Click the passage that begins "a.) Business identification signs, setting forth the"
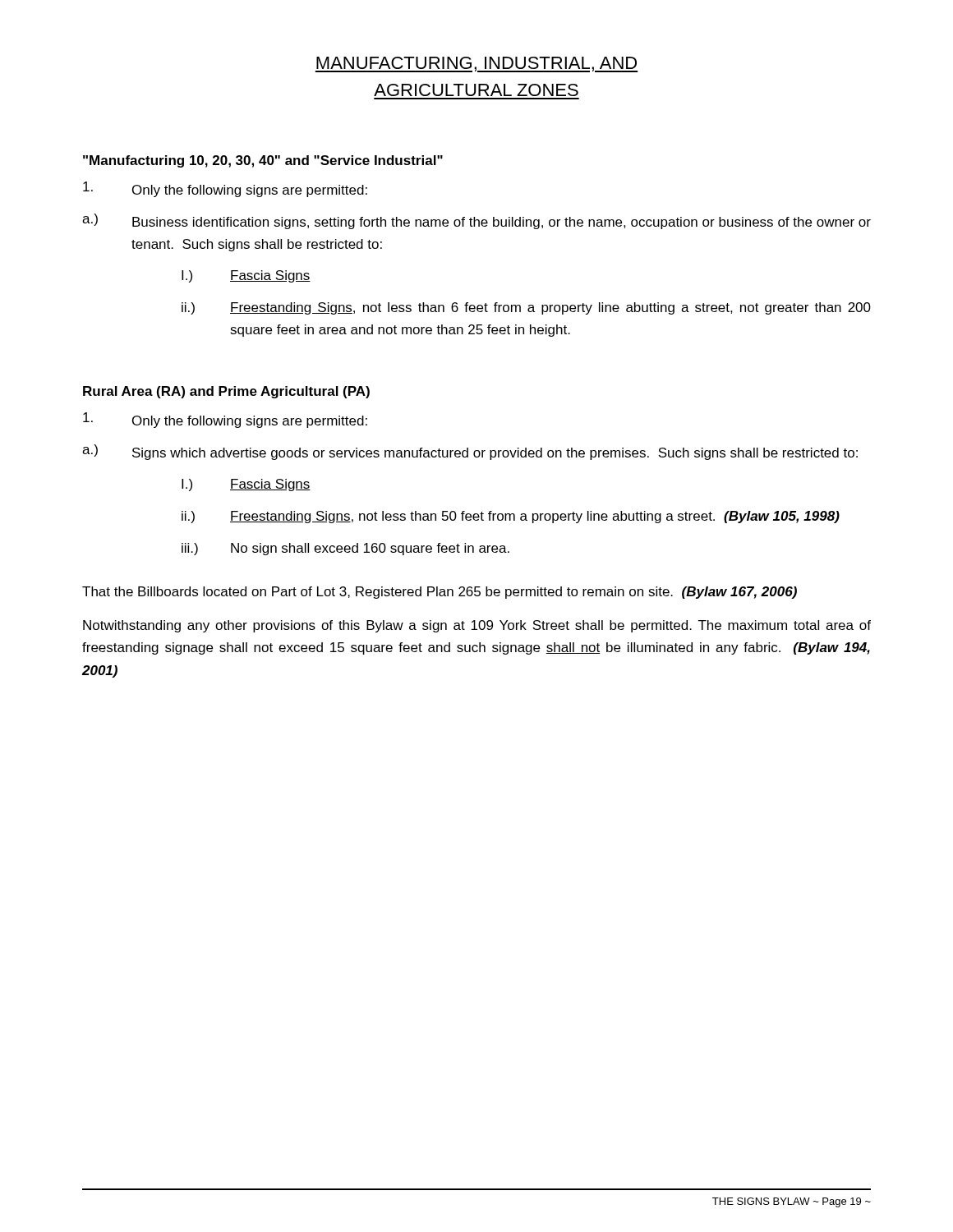 click(x=476, y=221)
